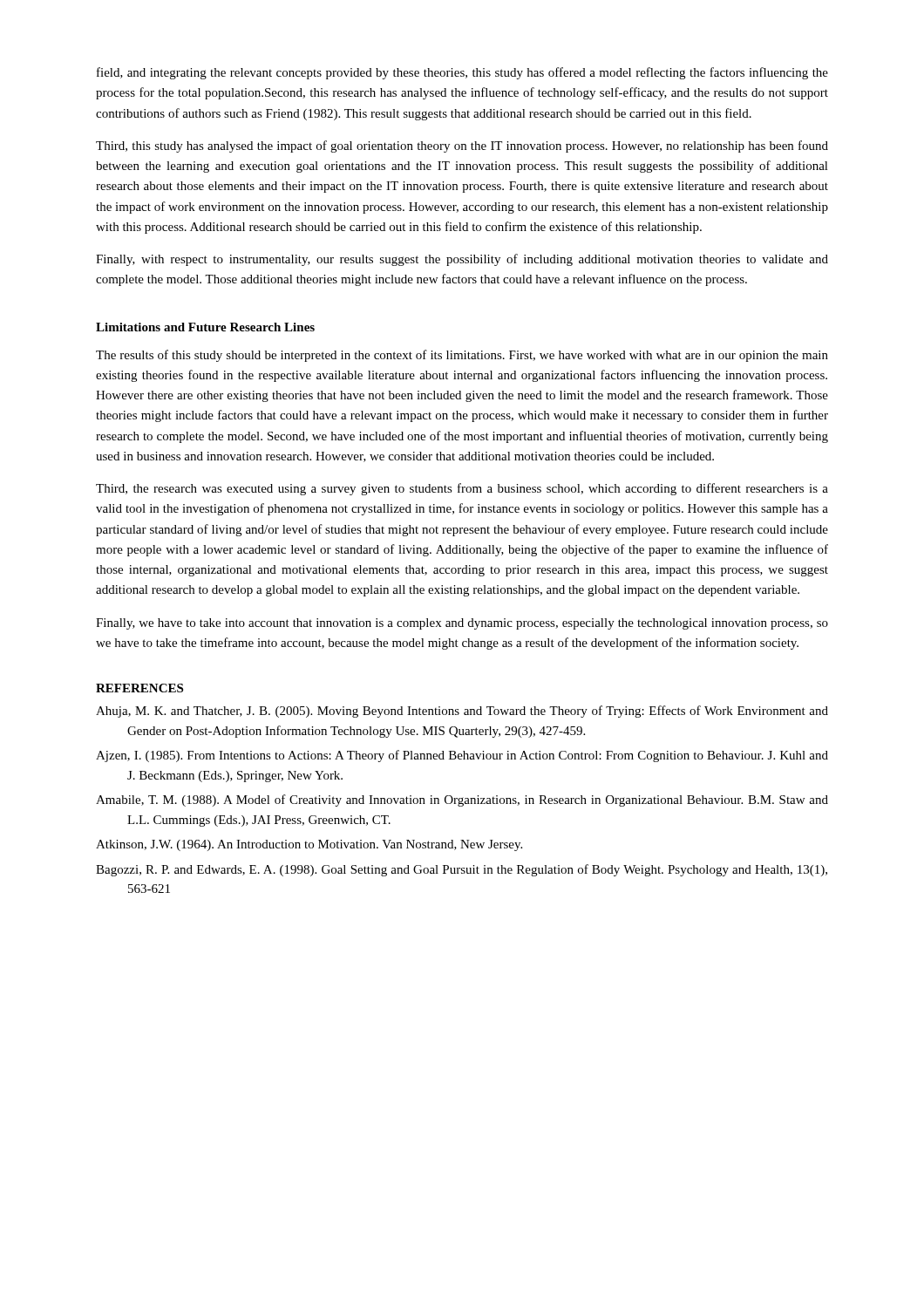The width and height of the screenshot is (924, 1308).
Task: Click the passage that begins "Third, the research was"
Action: pyautogui.click(x=462, y=540)
